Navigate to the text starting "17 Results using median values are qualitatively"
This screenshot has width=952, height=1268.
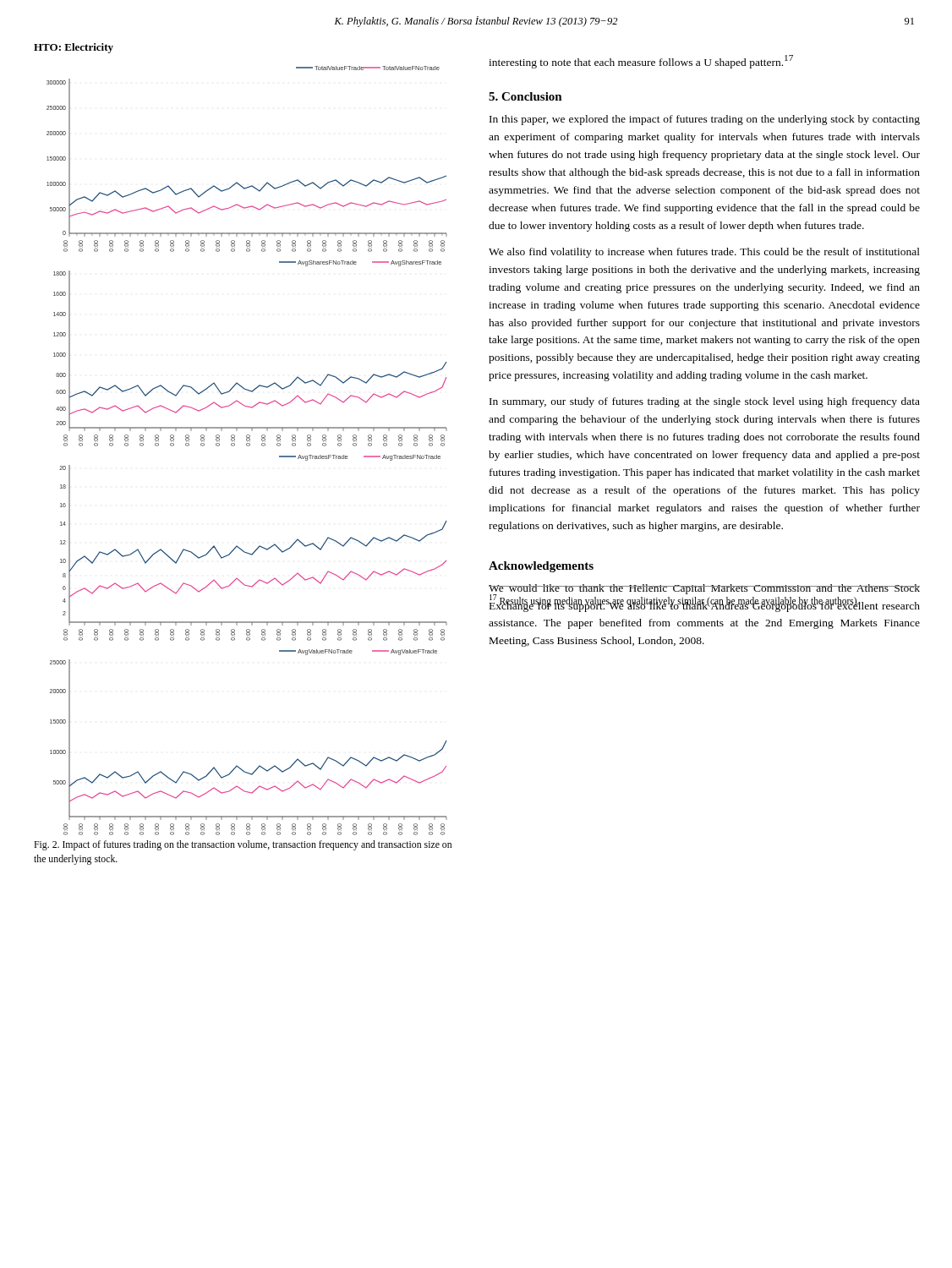click(674, 599)
